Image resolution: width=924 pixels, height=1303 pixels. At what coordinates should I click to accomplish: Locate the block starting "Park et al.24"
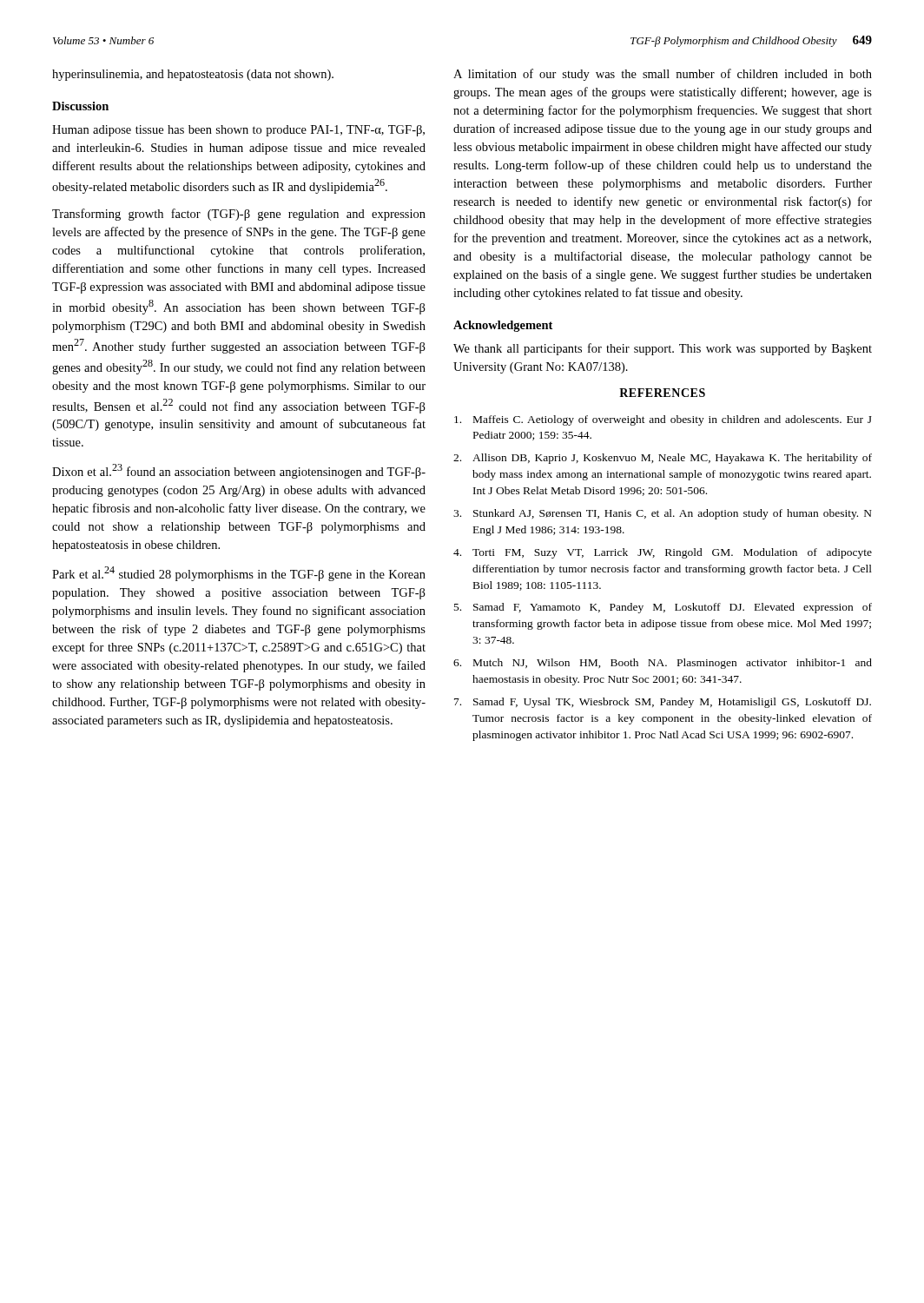click(x=239, y=647)
